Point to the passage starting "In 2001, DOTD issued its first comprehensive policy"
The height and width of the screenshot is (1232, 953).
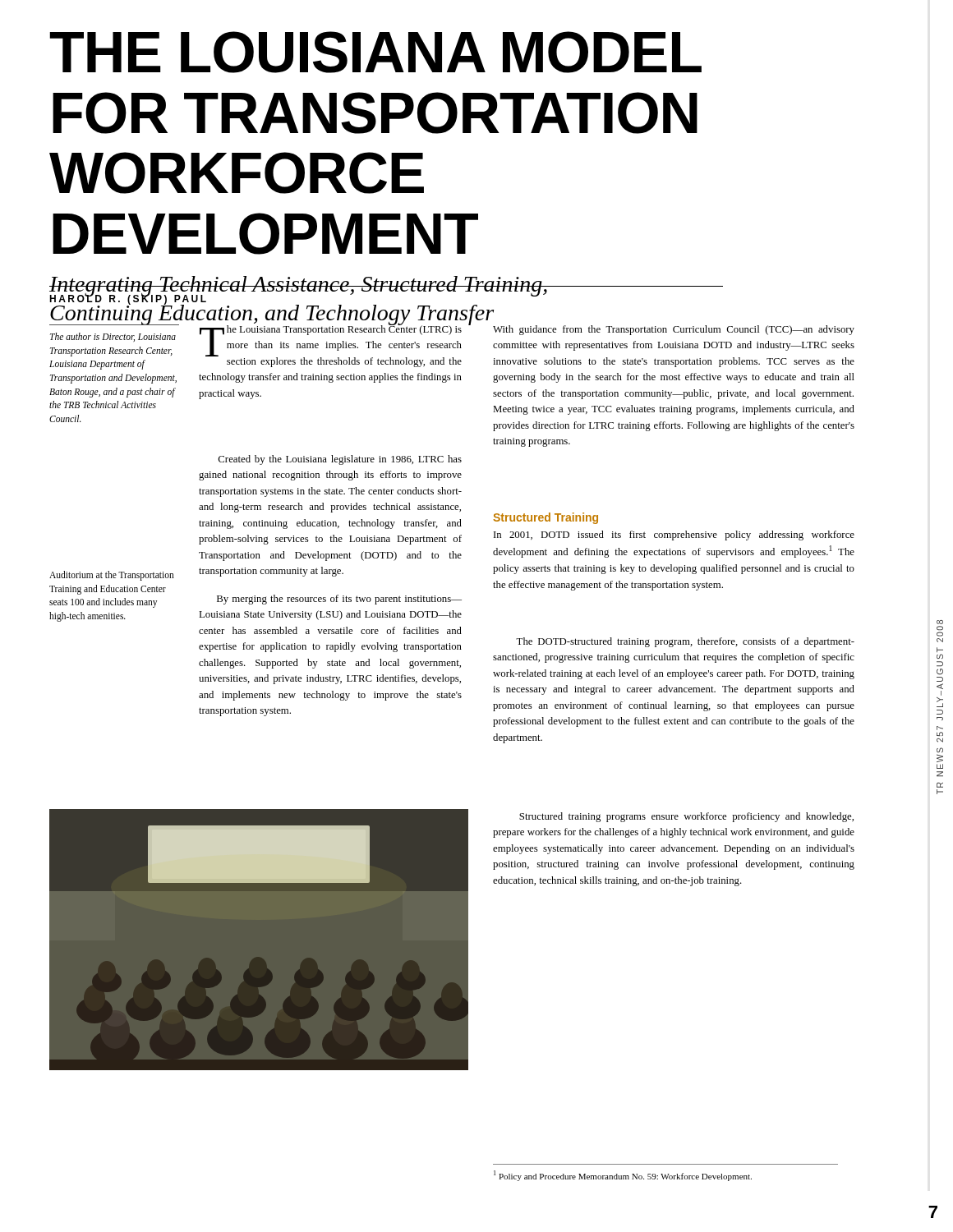click(674, 560)
